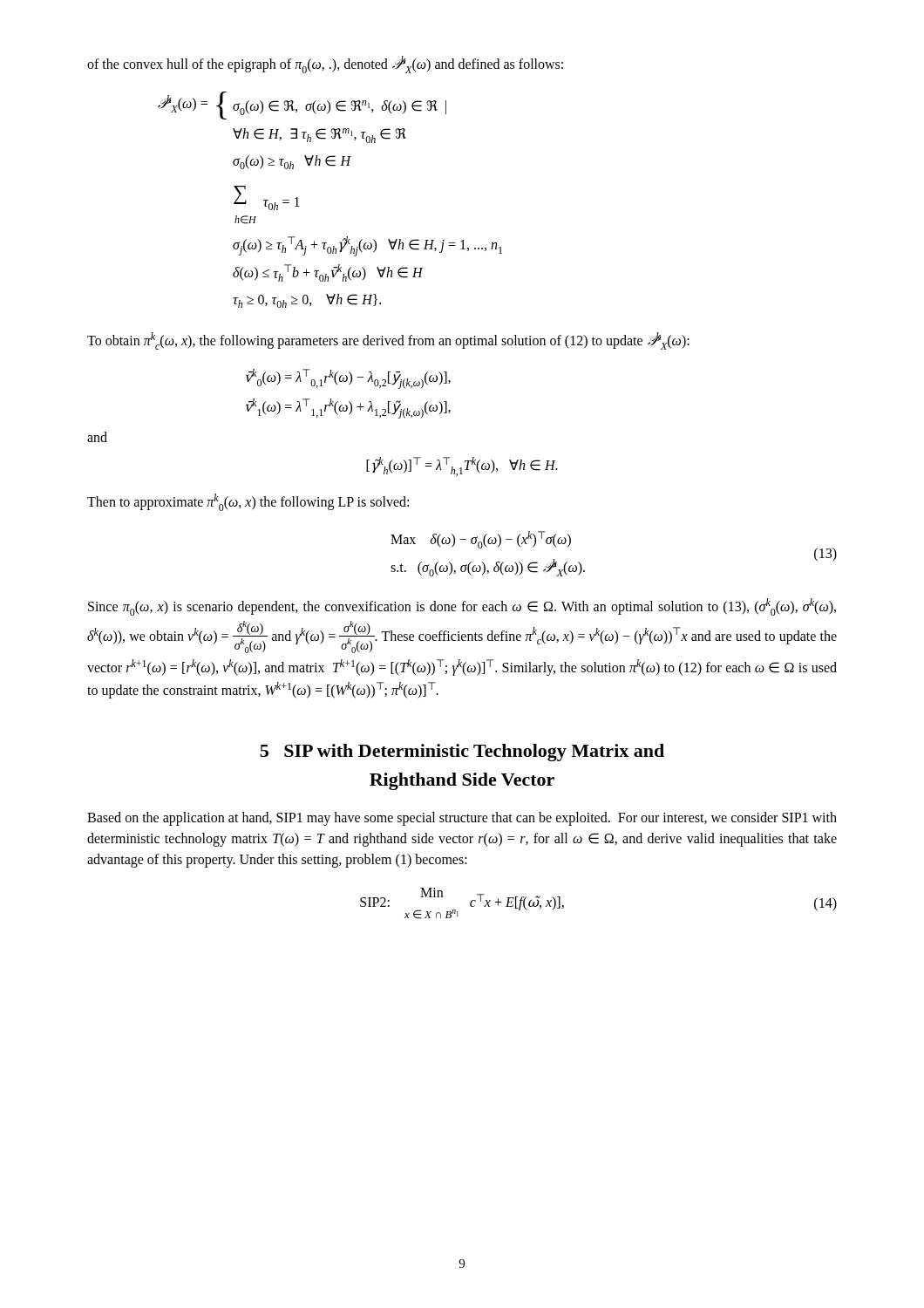Click on the element starting "Since π0(ω, x) is scenario dependent, the convexification"
924x1308 pixels.
coord(462,647)
